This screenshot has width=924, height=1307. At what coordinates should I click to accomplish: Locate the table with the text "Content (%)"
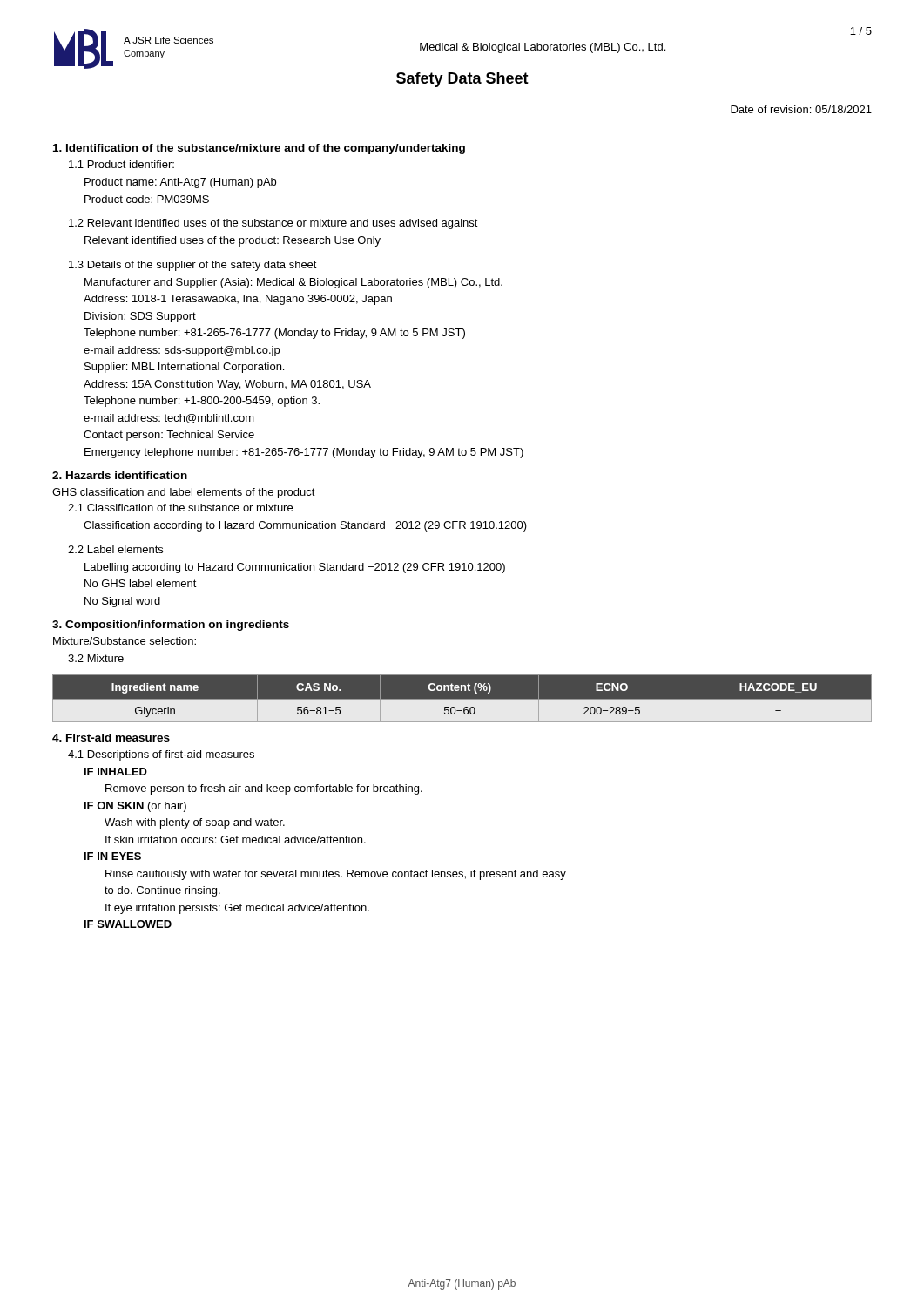(462, 698)
